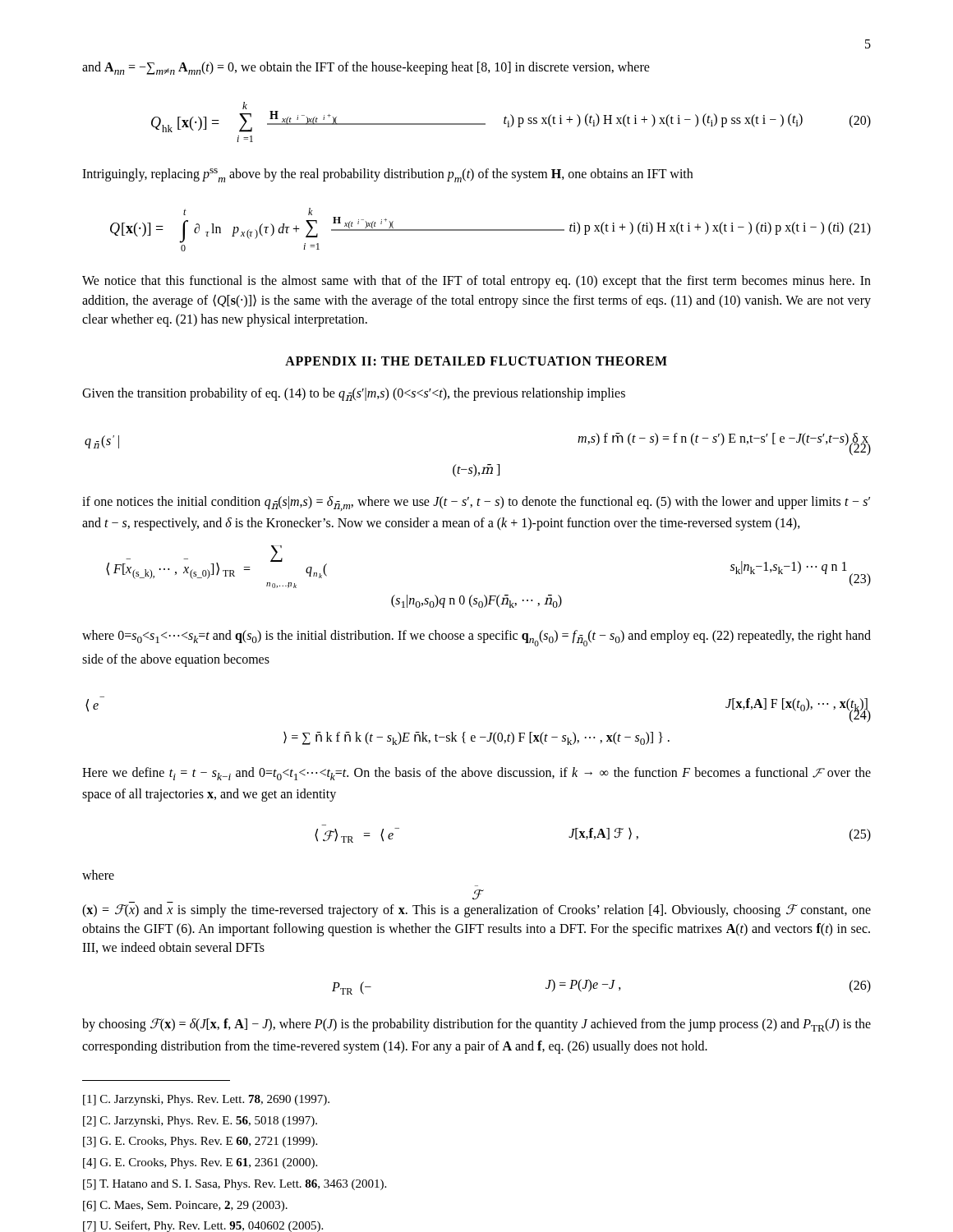
Task: Click the passage that begins "Here we define ti = t"
Action: pyautogui.click(x=476, y=783)
